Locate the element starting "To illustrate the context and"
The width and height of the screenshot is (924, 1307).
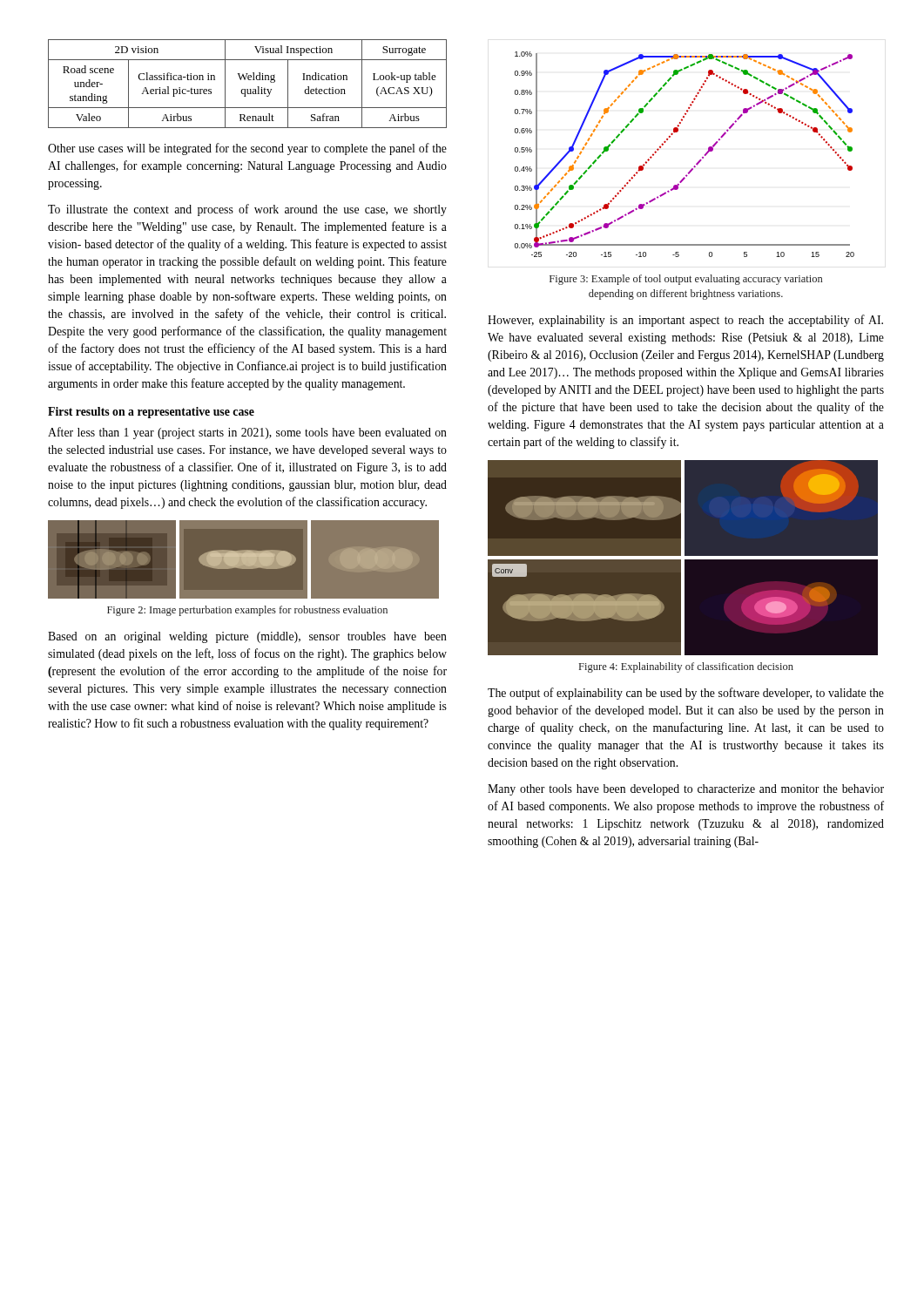(x=247, y=297)
